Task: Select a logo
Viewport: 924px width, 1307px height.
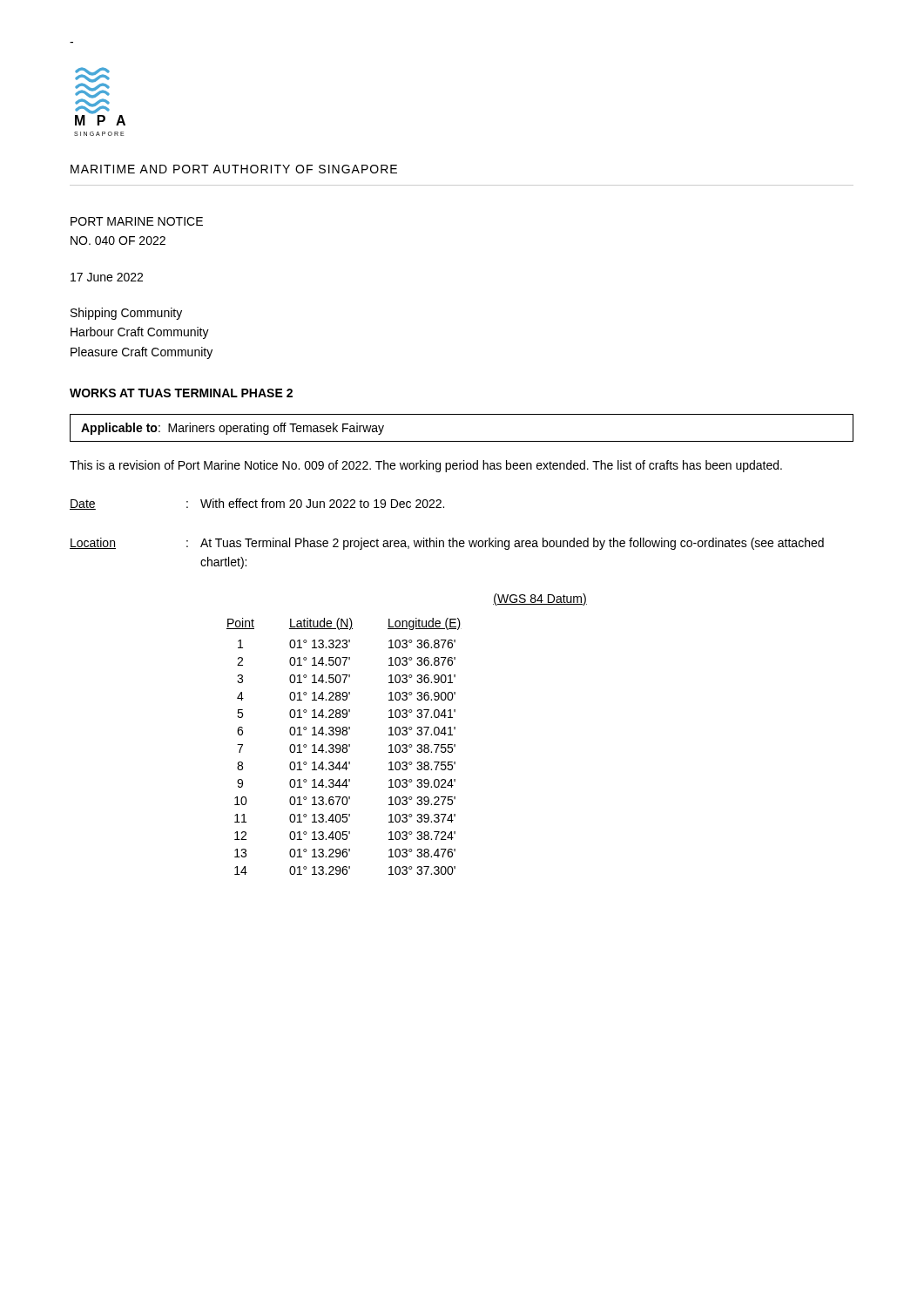Action: 462,97
